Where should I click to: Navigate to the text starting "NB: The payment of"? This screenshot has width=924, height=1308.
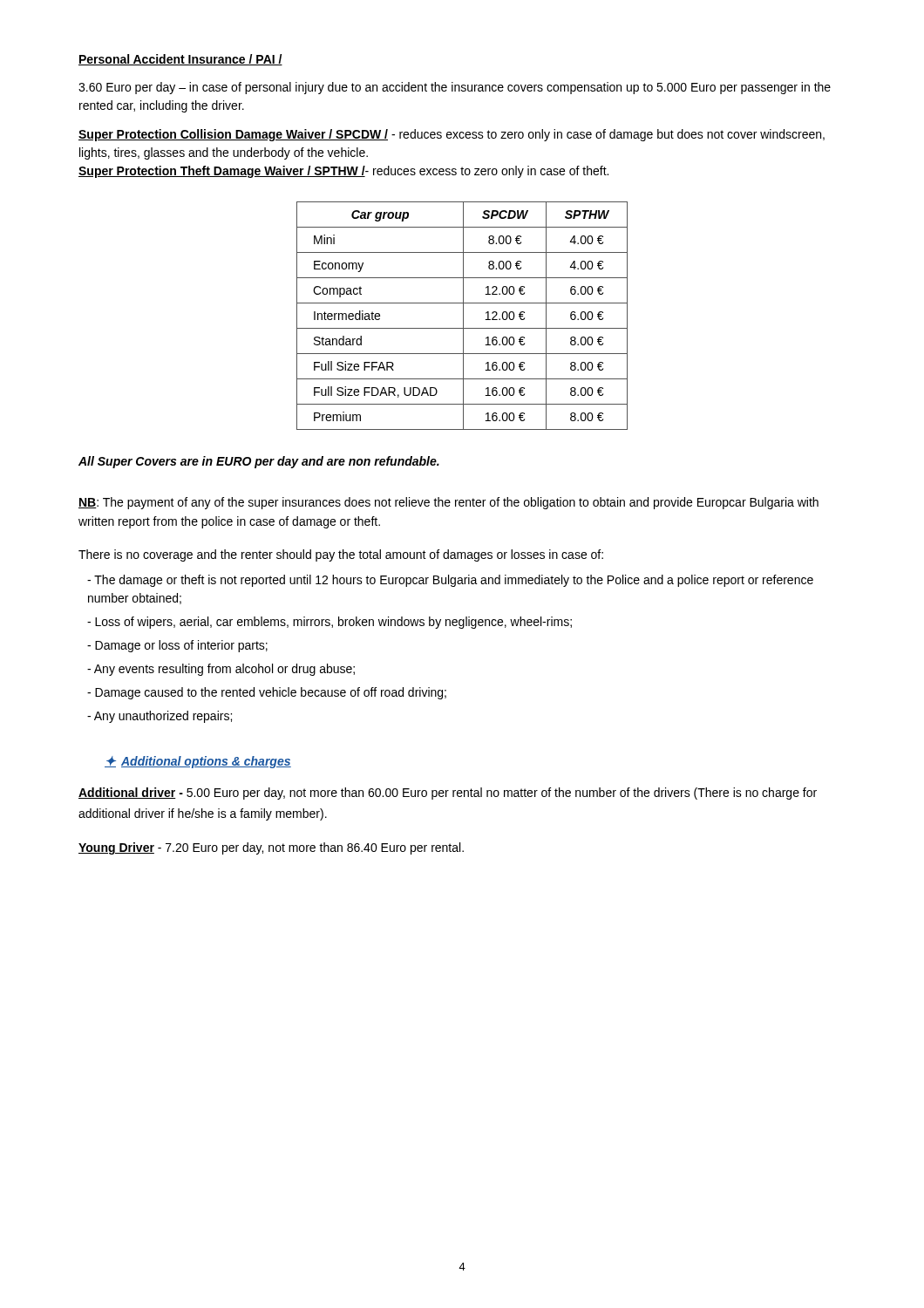pos(449,512)
